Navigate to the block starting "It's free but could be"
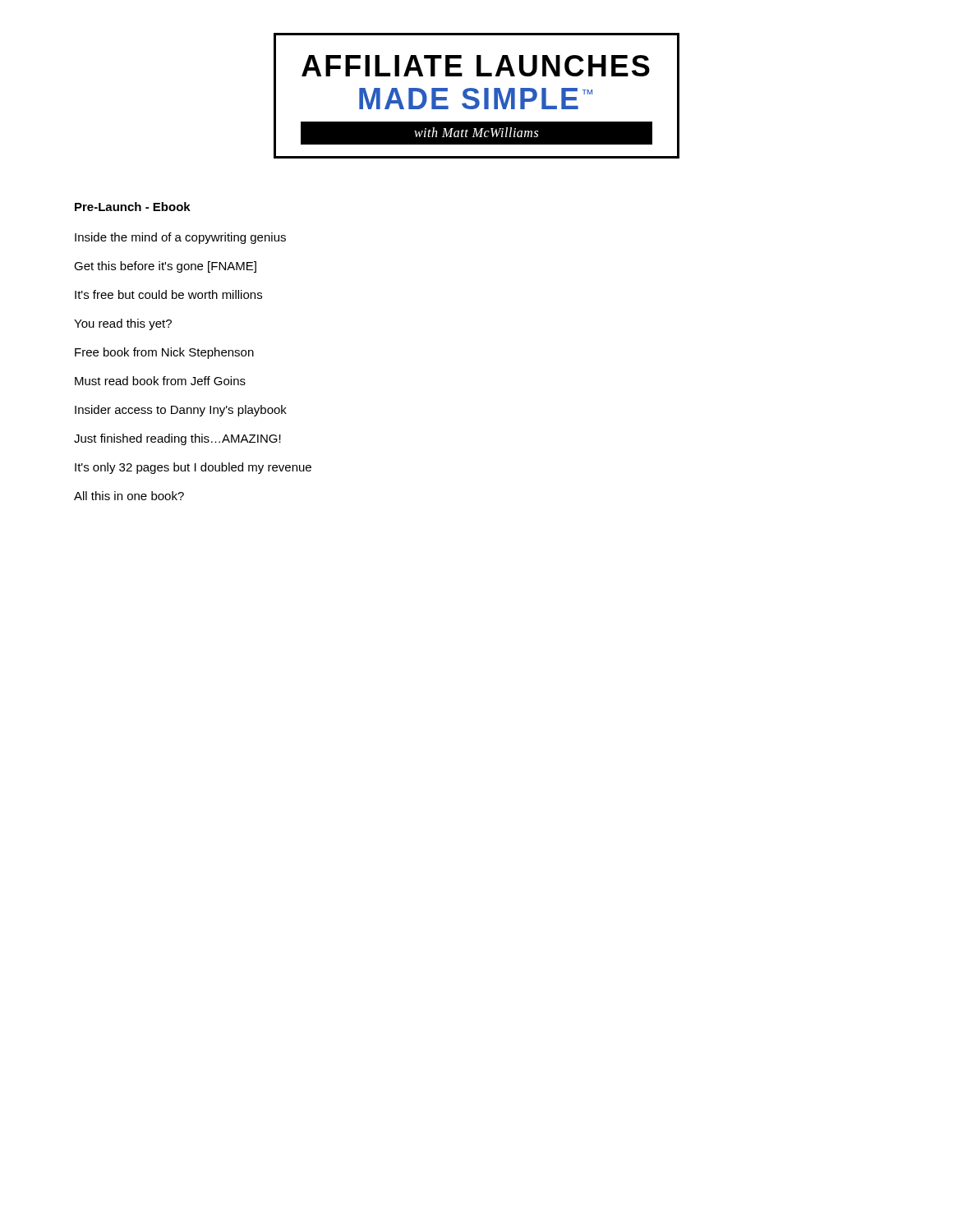This screenshot has width=953, height=1232. point(168,295)
